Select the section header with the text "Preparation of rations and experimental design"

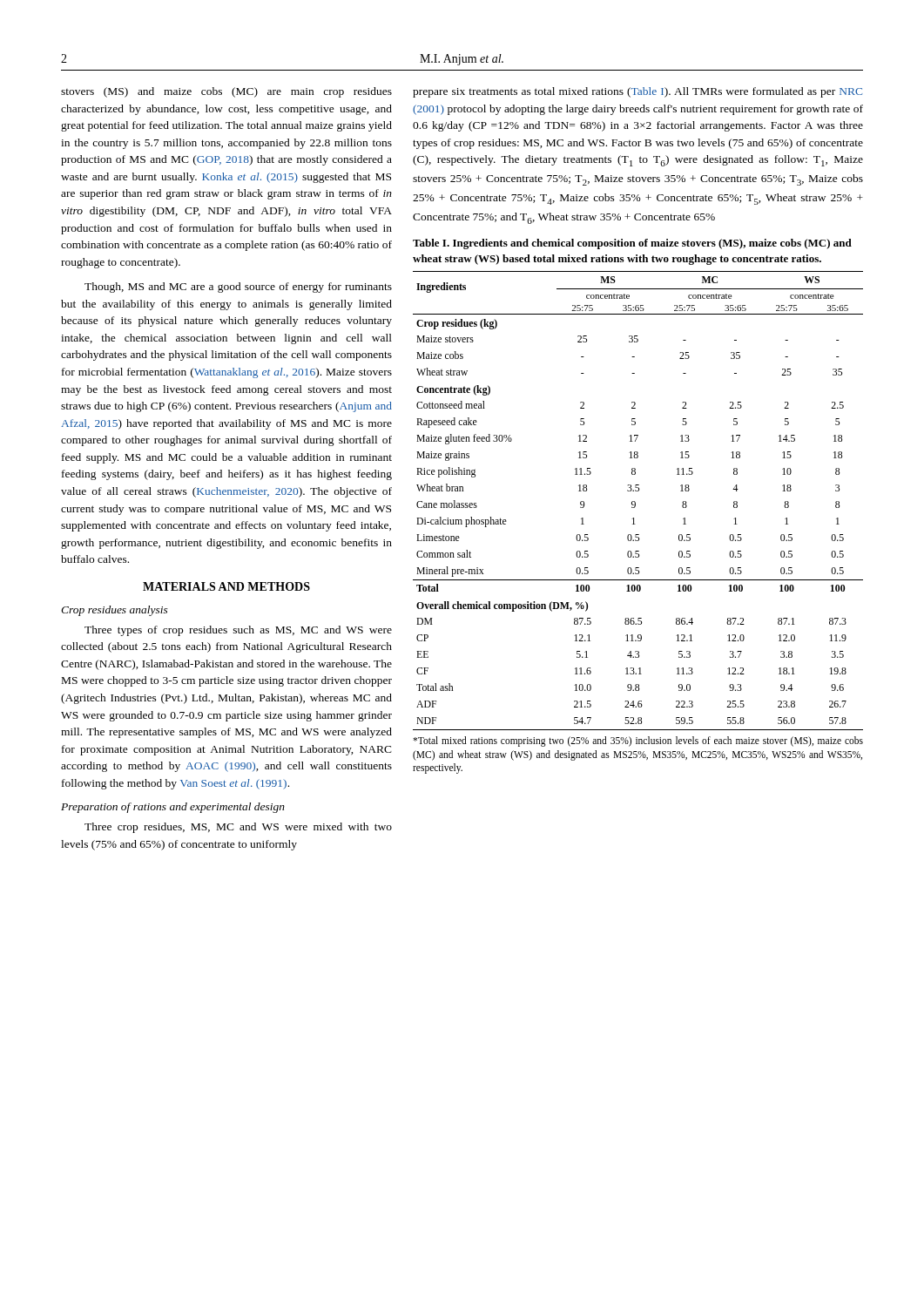[226, 807]
